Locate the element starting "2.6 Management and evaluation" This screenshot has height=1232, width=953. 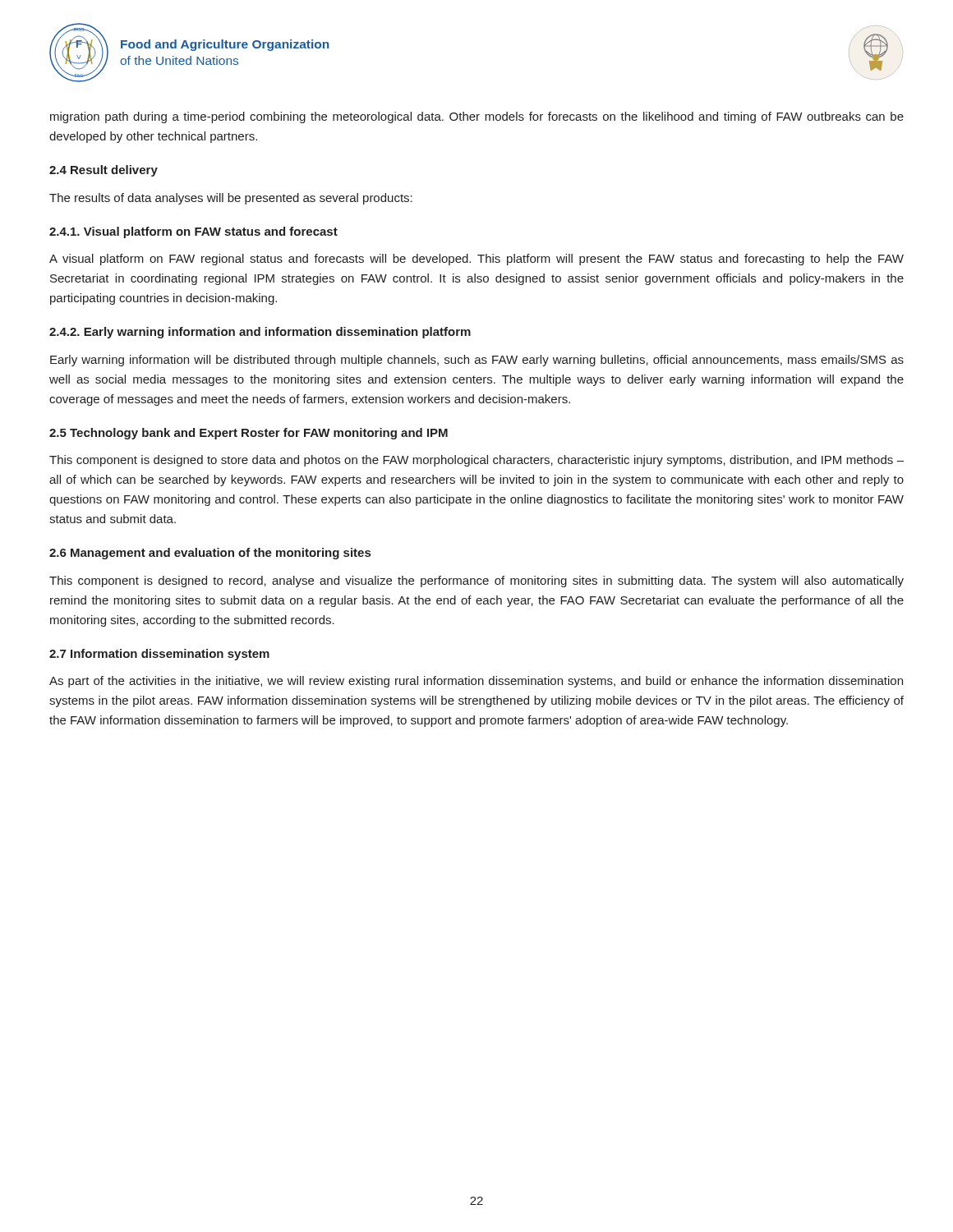point(210,552)
